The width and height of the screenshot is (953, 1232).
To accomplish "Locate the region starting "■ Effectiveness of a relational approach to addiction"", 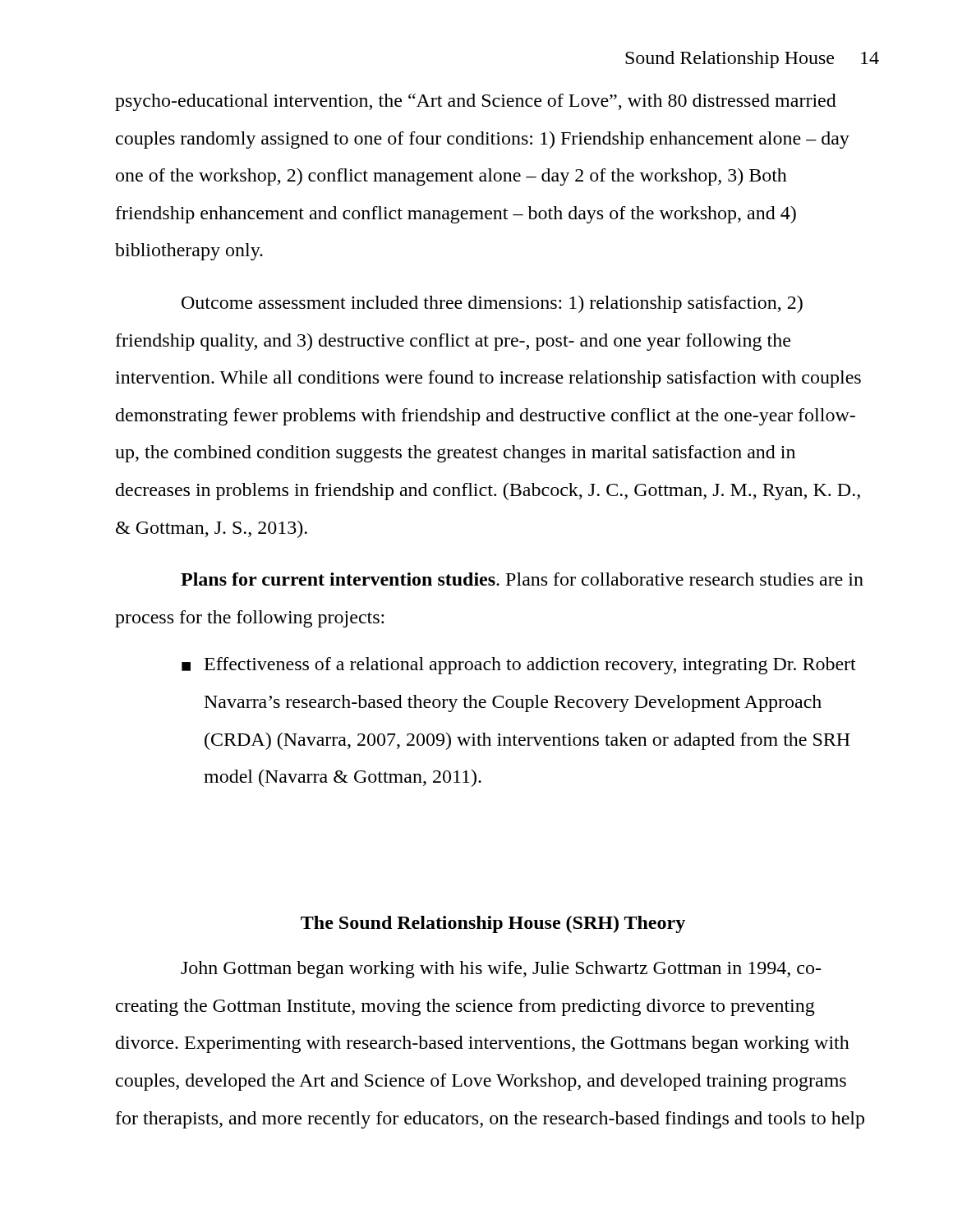I will click(x=526, y=721).
